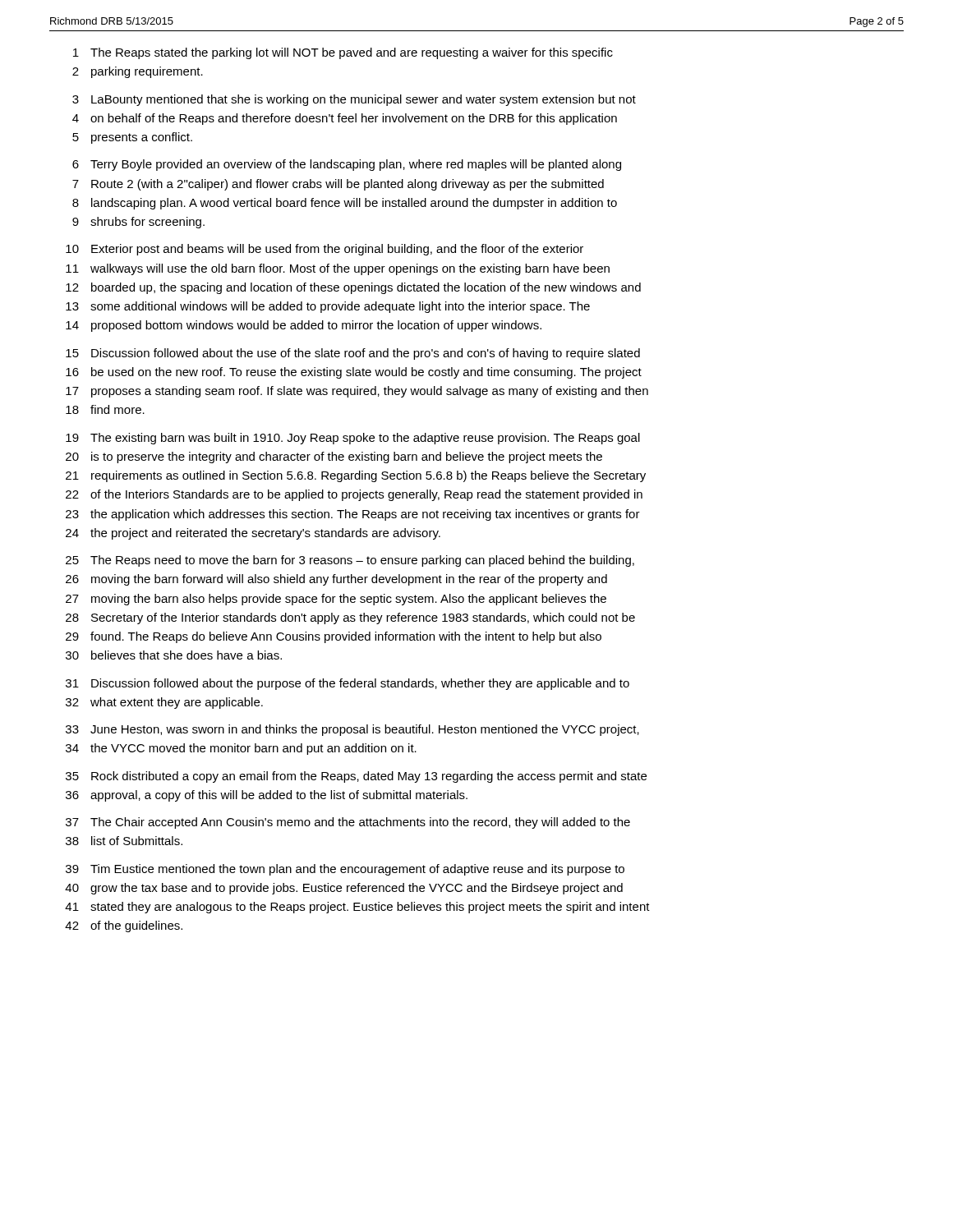
Task: Click the passage that begins "14 proposed bottom"
Action: pos(476,325)
